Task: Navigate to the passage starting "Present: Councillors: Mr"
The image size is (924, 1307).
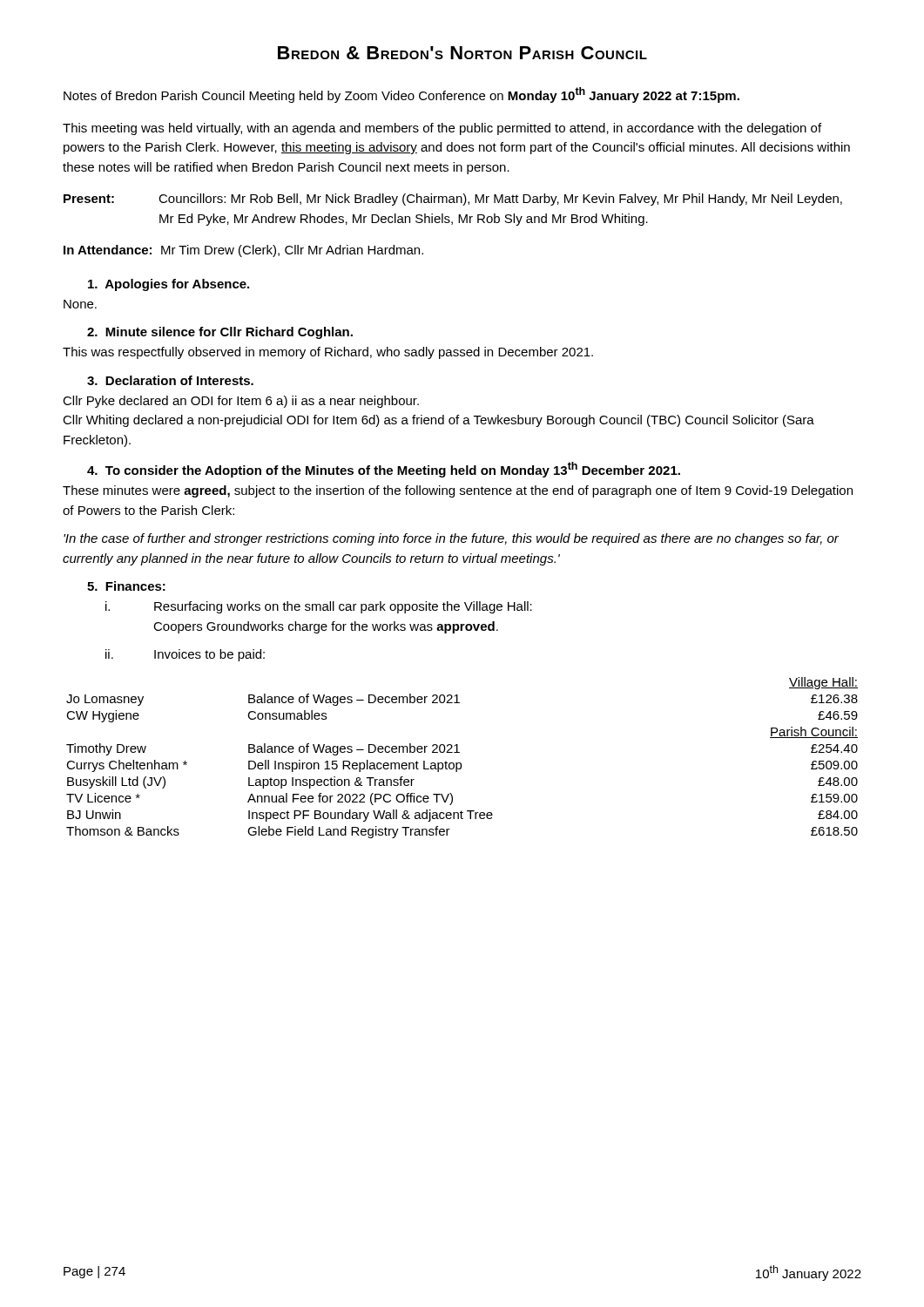Action: pyautogui.click(x=462, y=209)
